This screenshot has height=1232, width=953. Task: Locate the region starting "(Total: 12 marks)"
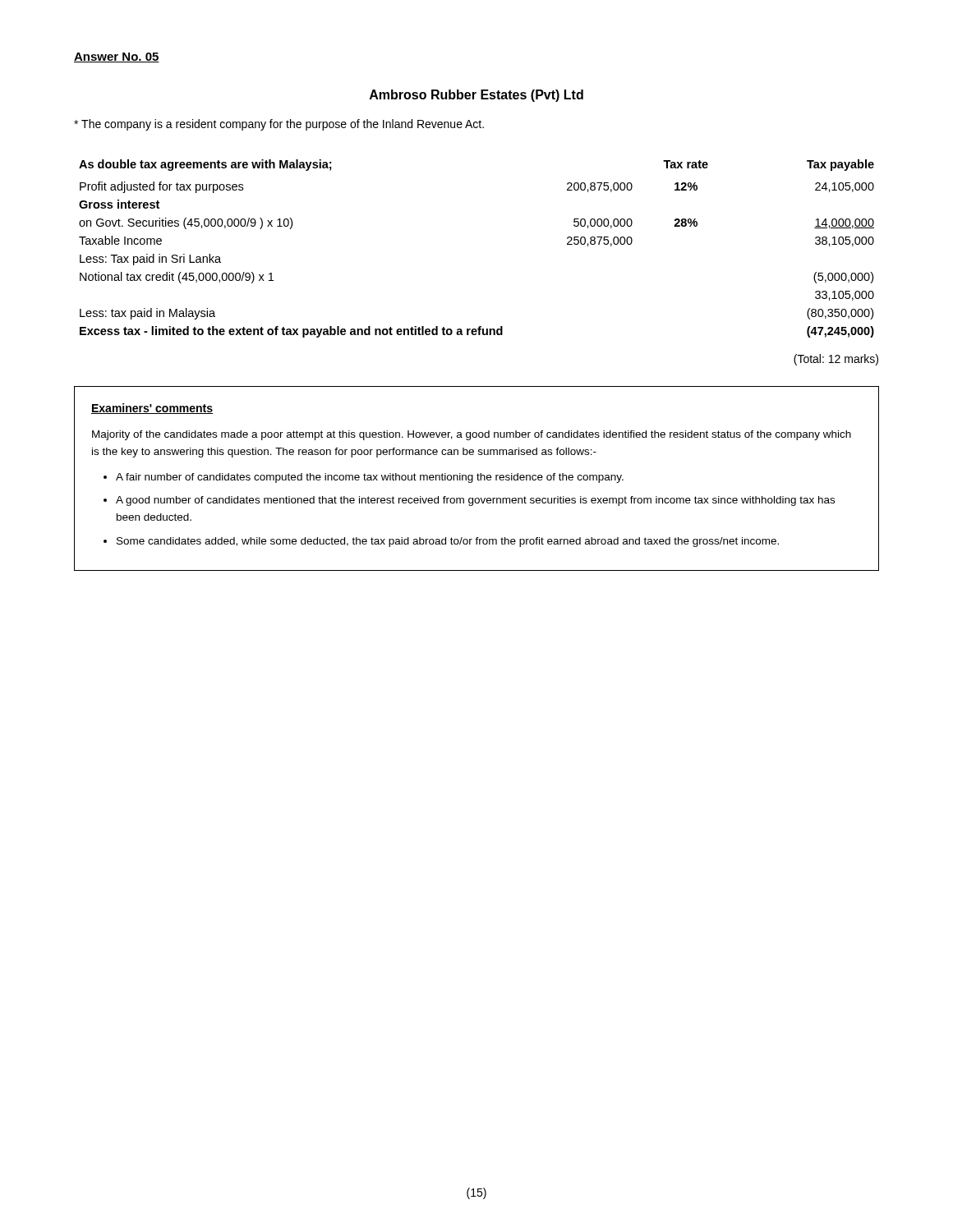point(836,359)
